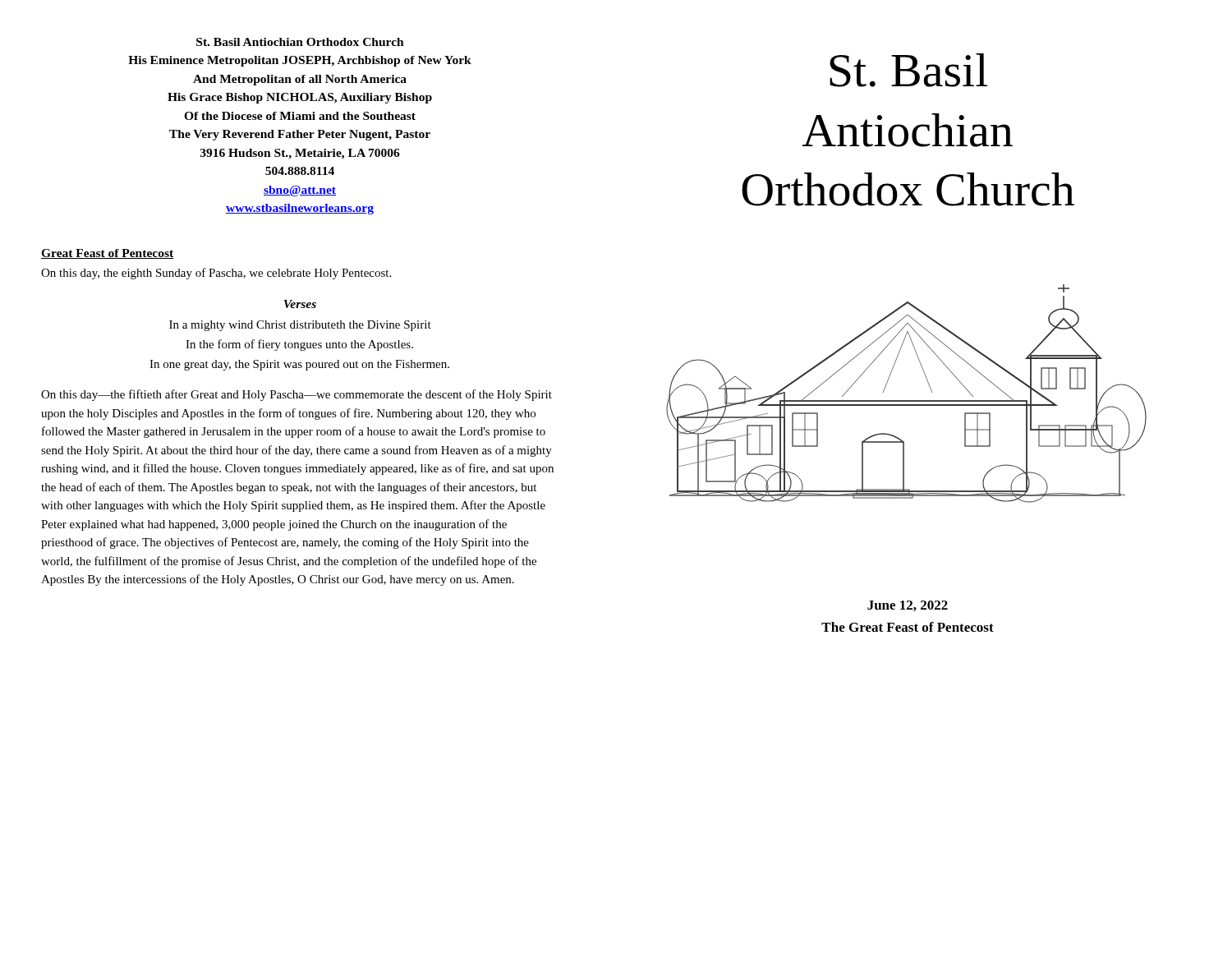Navigate to the element starting "Verses In a mighty wind Christ distributeth the"
The width and height of the screenshot is (1232, 953).
coord(300,335)
